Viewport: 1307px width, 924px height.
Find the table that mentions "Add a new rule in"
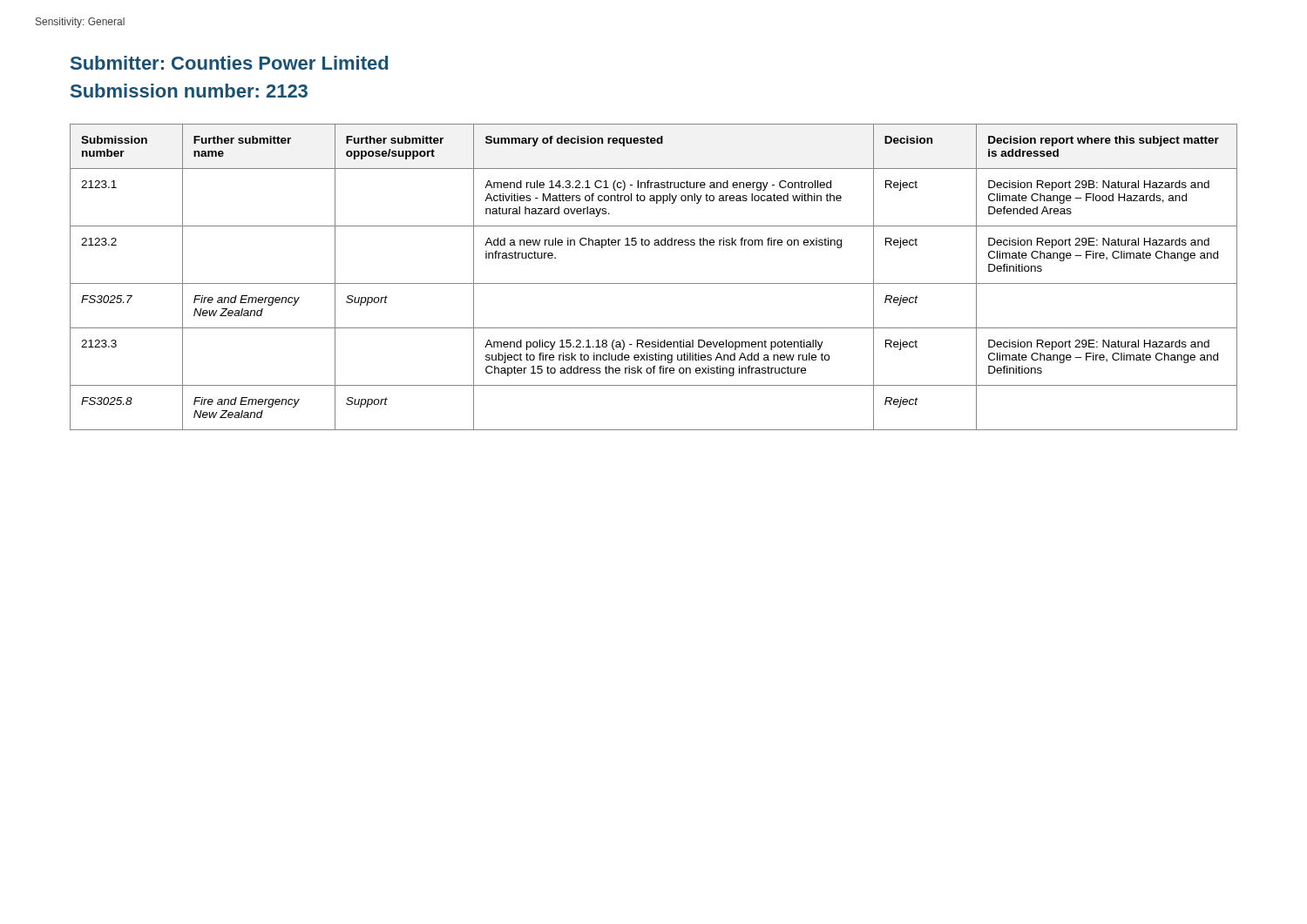coord(654,277)
